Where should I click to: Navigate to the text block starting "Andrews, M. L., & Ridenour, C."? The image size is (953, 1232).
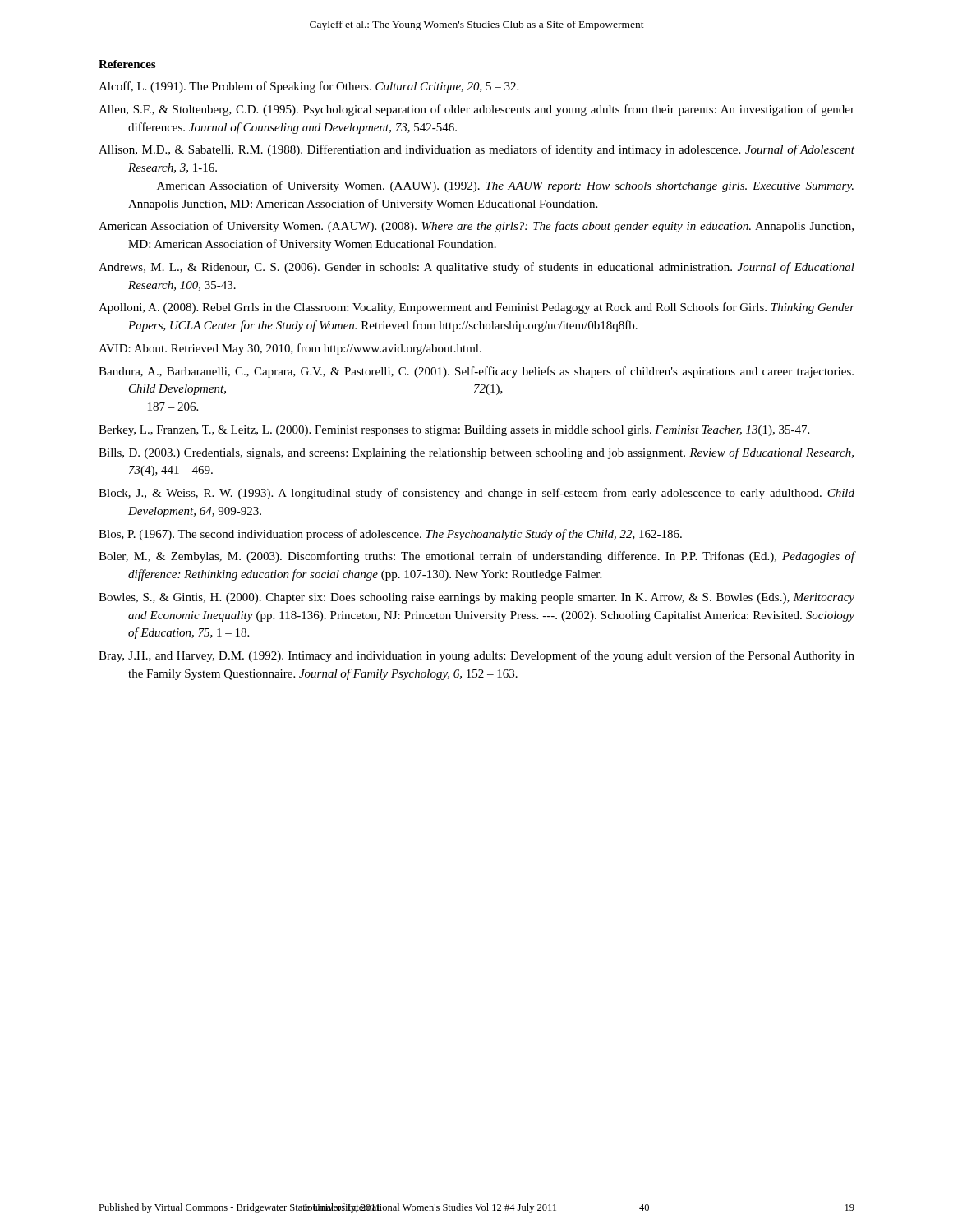(x=476, y=276)
